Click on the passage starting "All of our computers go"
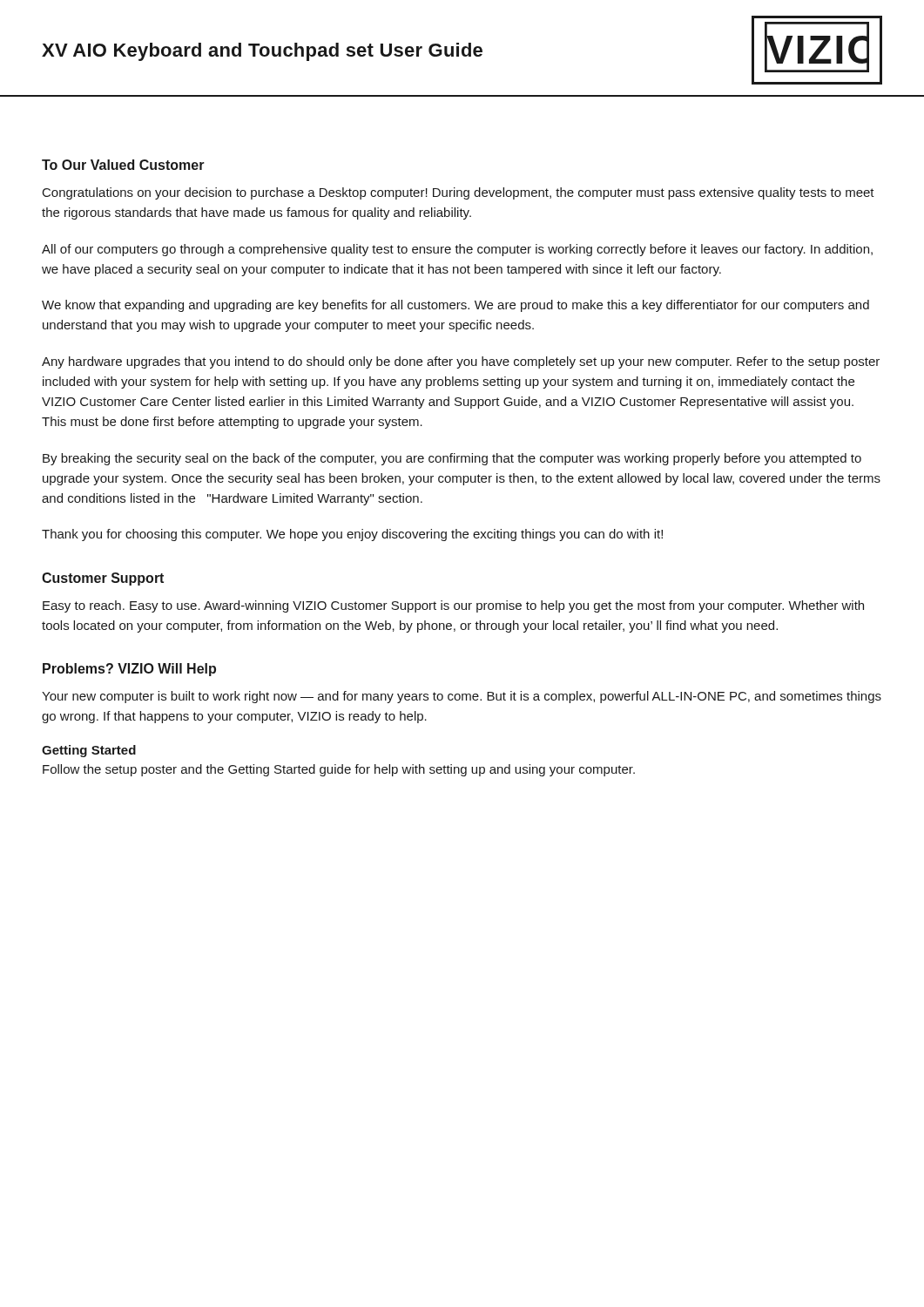Image resolution: width=924 pixels, height=1307 pixels. (458, 258)
